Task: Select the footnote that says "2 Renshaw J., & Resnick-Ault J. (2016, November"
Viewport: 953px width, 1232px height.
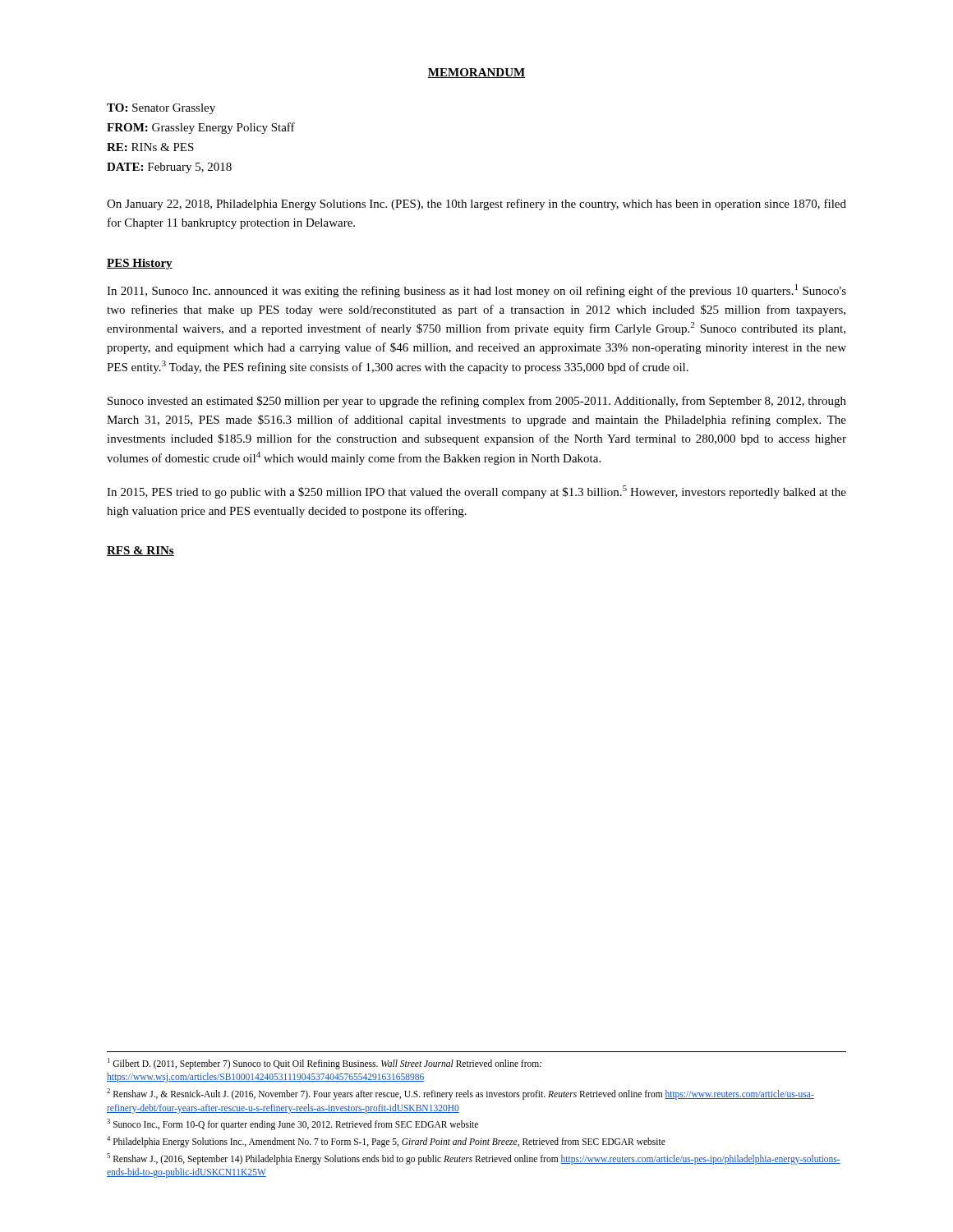Action: point(460,1100)
